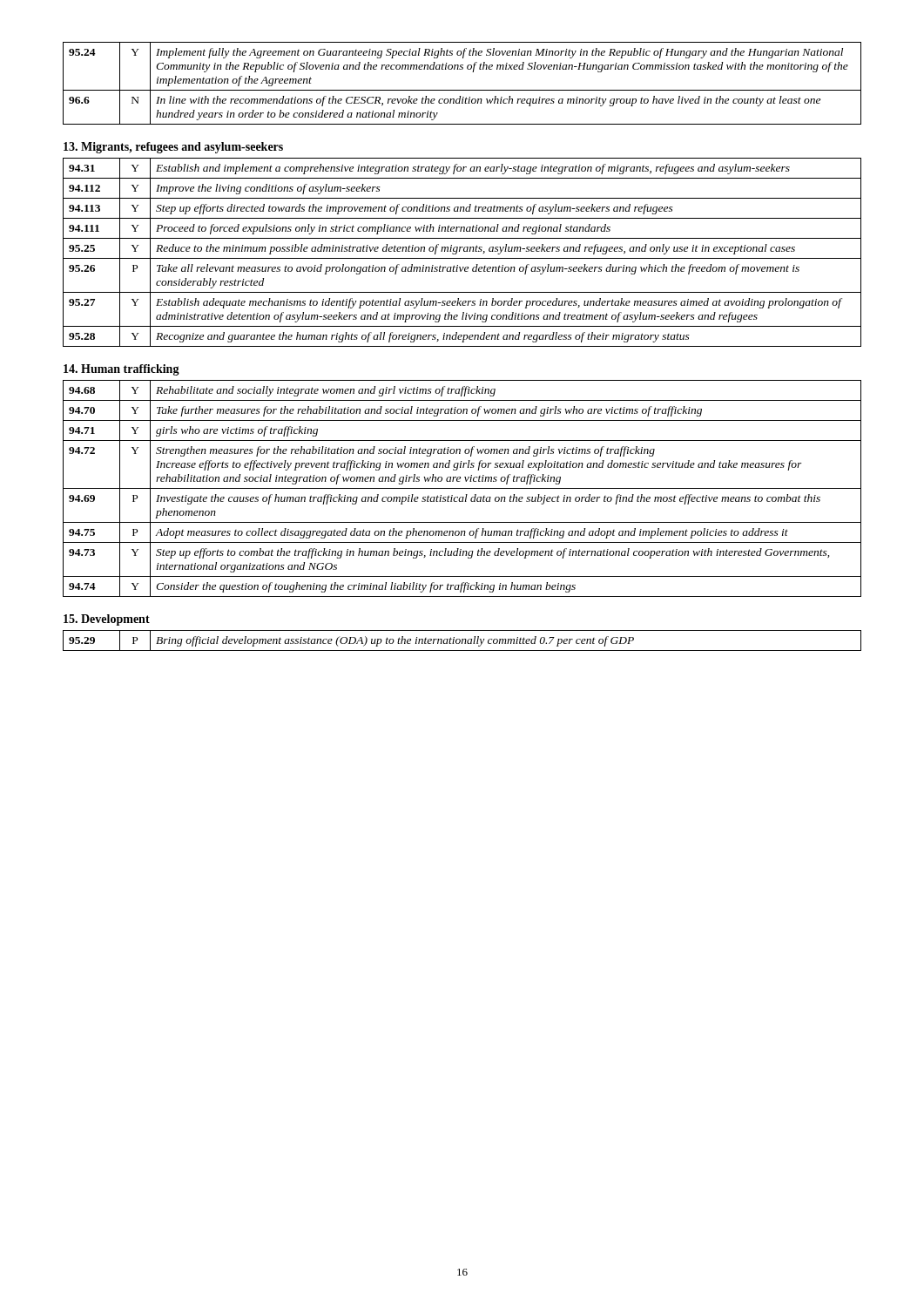Select the table that reads "Implement fully the"
Image resolution: width=924 pixels, height=1307 pixels.
[462, 83]
